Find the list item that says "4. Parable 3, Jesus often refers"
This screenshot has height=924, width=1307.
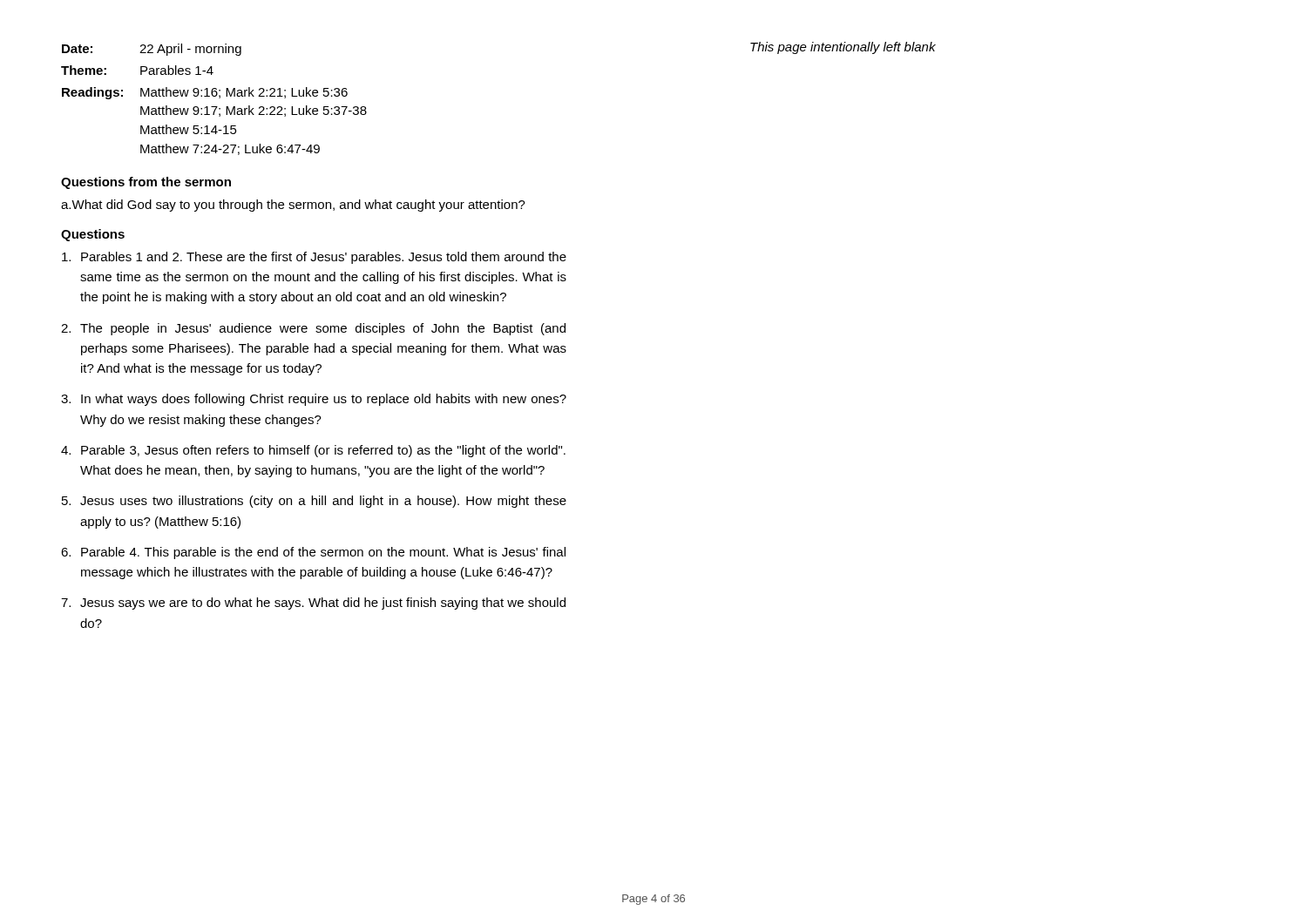pyautogui.click(x=314, y=460)
